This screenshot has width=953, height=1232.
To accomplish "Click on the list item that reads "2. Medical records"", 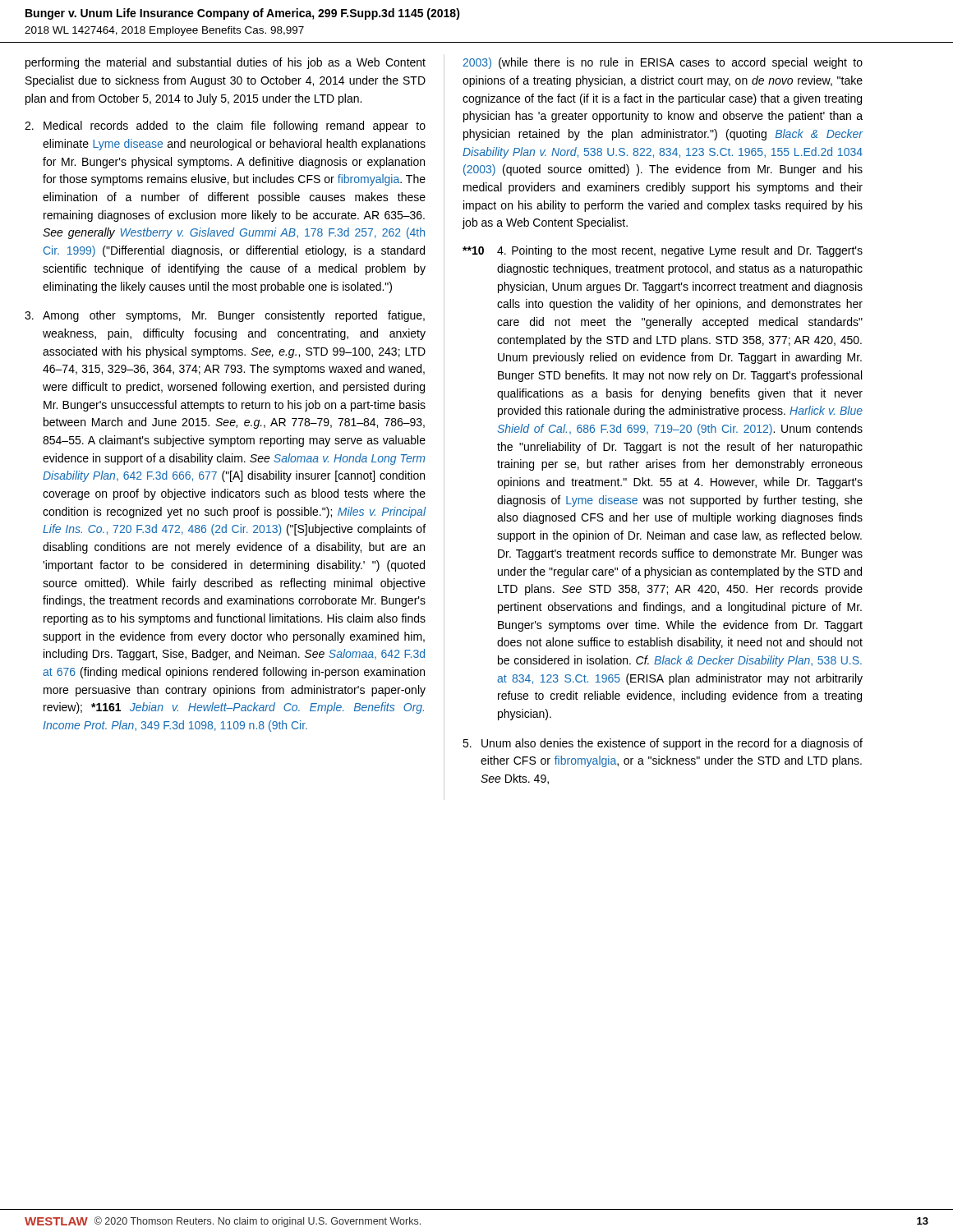I will (225, 207).
